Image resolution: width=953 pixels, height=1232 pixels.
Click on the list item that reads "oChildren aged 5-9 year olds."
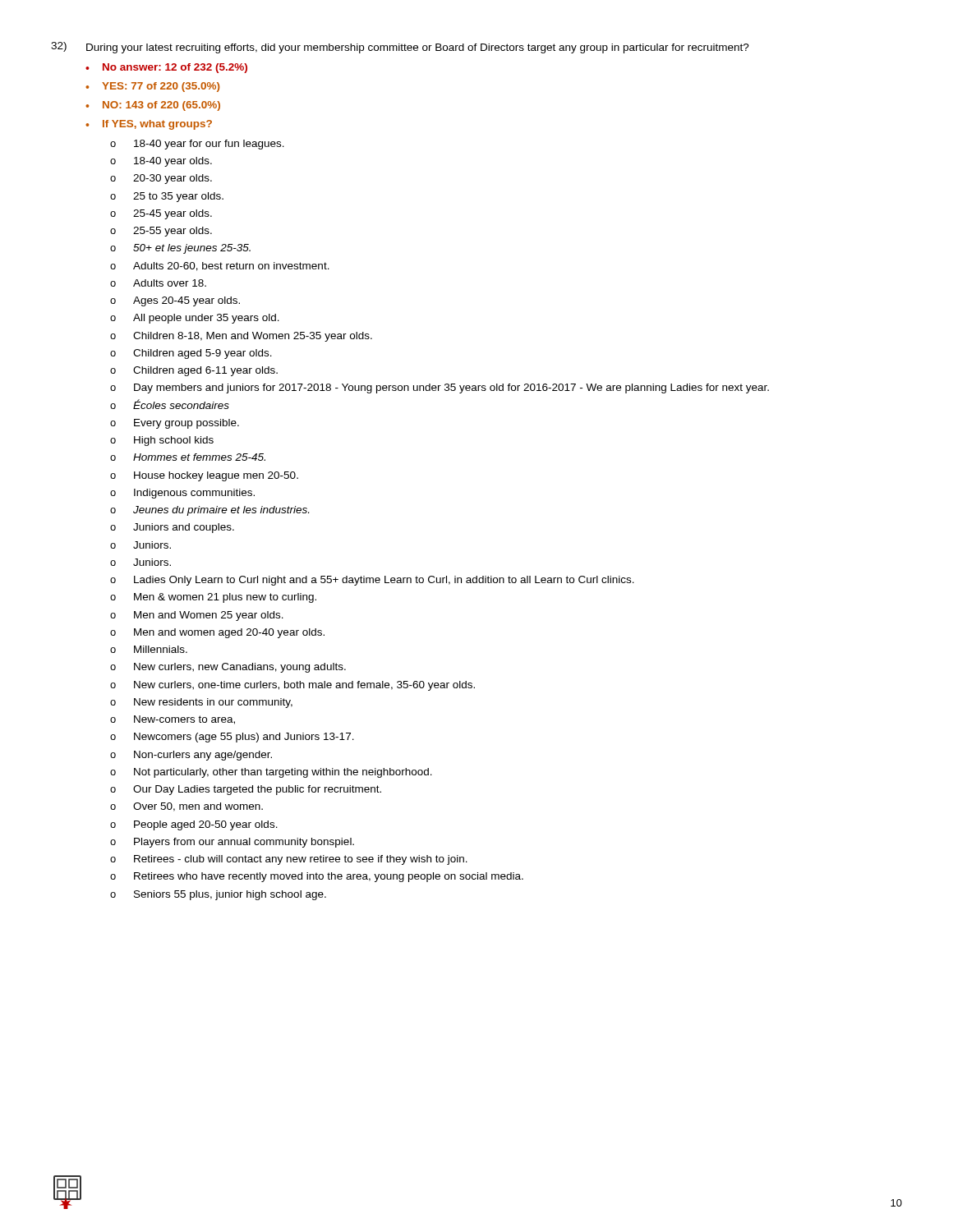point(191,354)
